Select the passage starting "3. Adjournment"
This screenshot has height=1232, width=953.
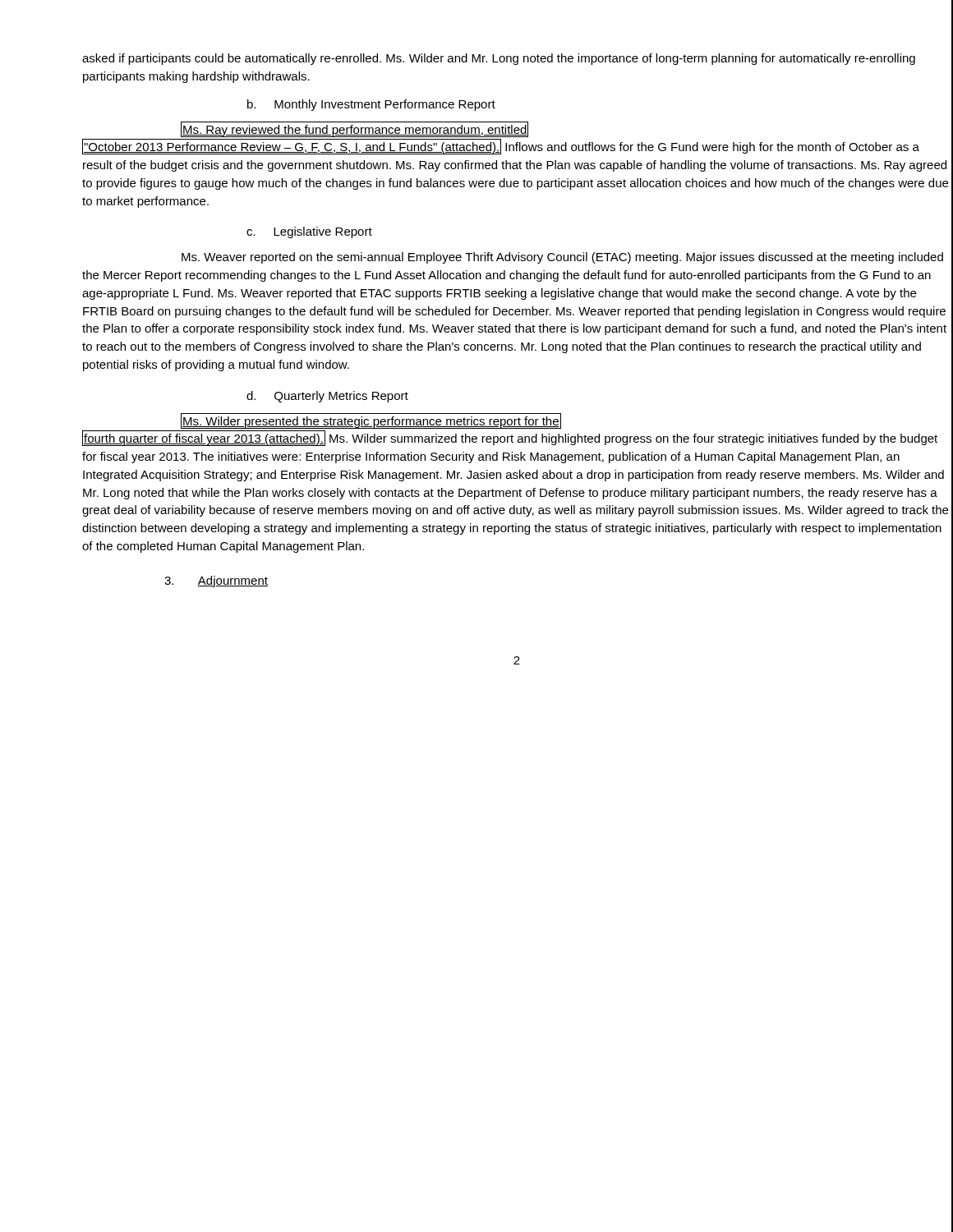click(x=216, y=580)
